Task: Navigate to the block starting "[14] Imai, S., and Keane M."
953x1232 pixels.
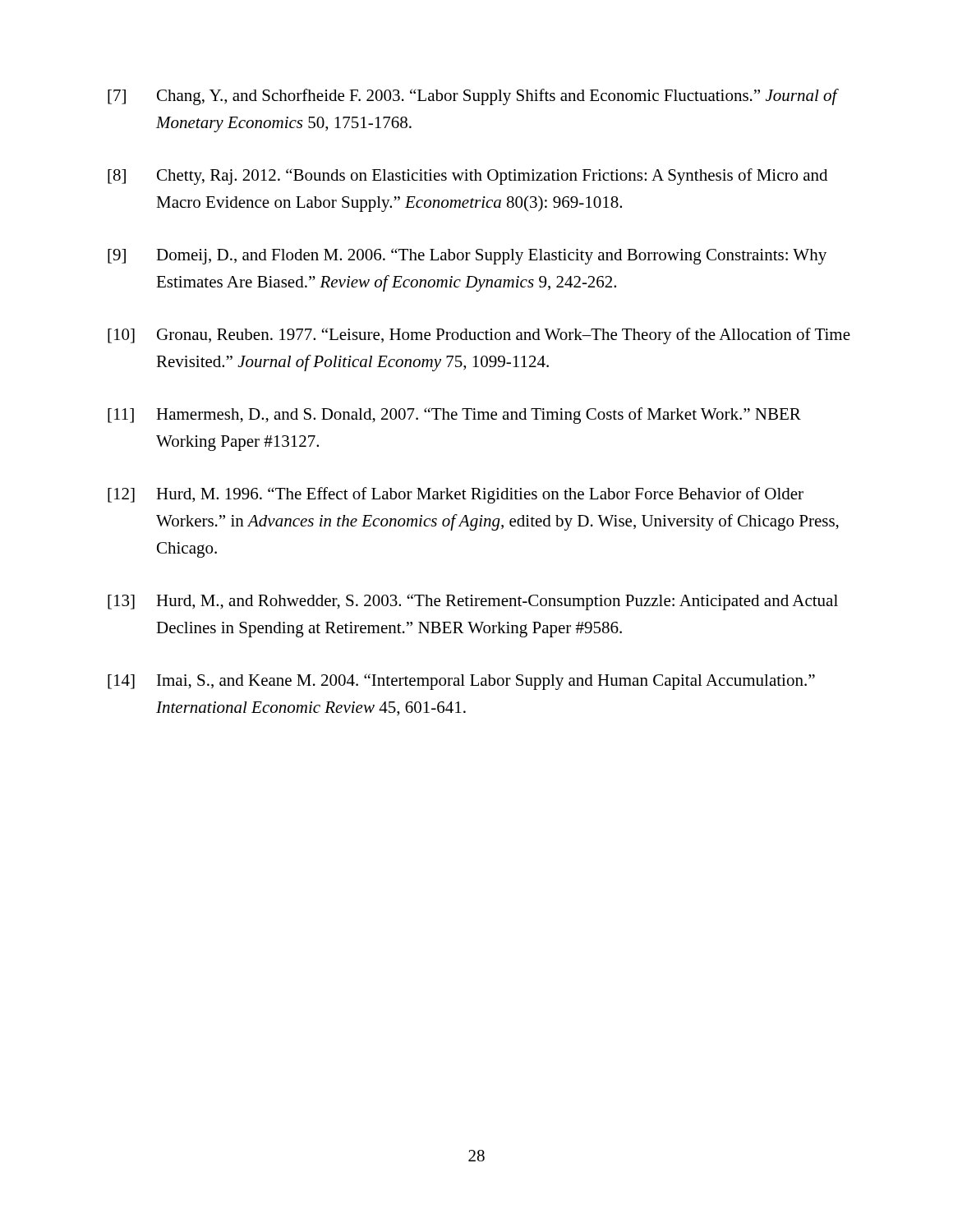Action: [x=485, y=694]
